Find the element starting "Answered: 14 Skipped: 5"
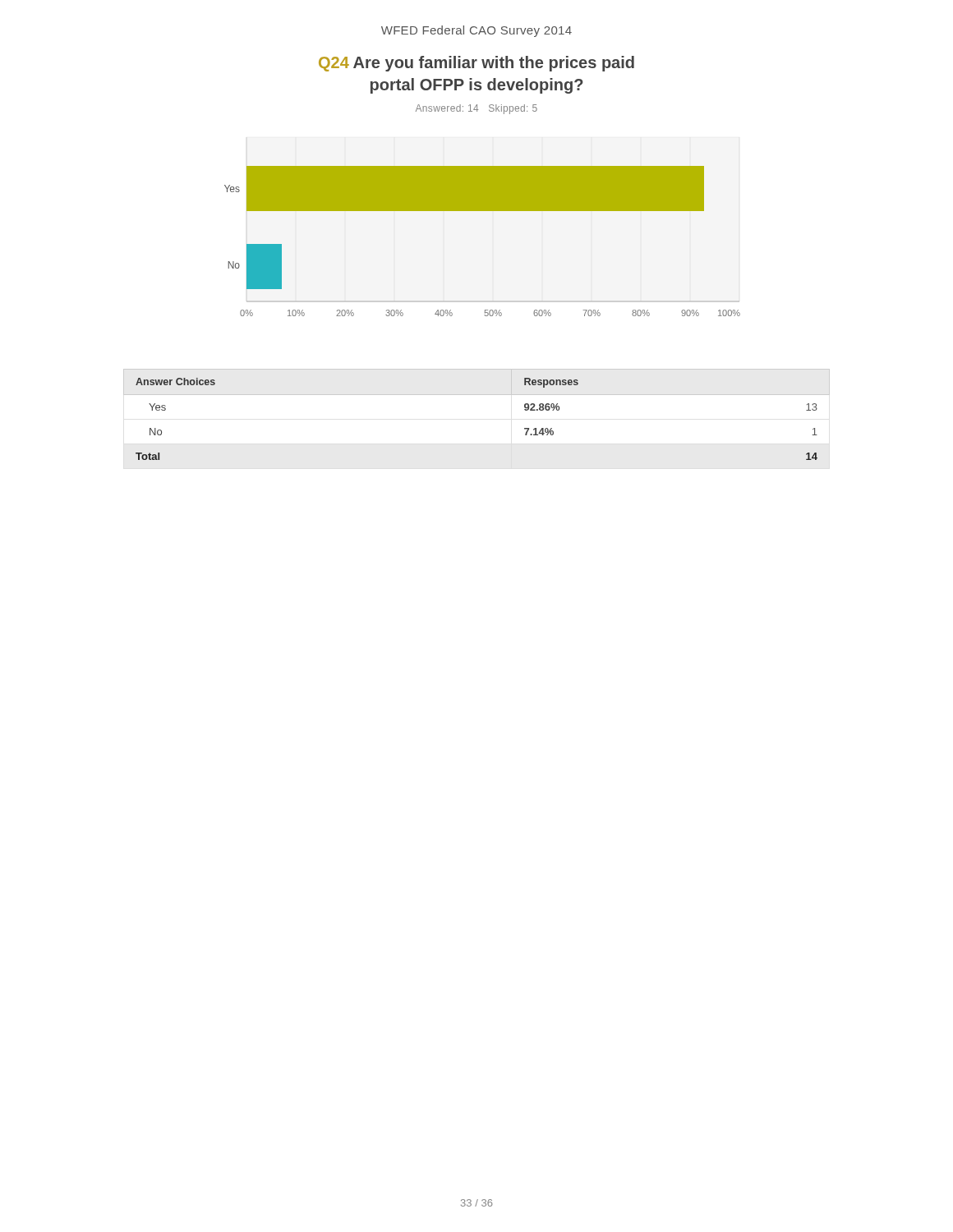The image size is (953, 1232). (476, 108)
